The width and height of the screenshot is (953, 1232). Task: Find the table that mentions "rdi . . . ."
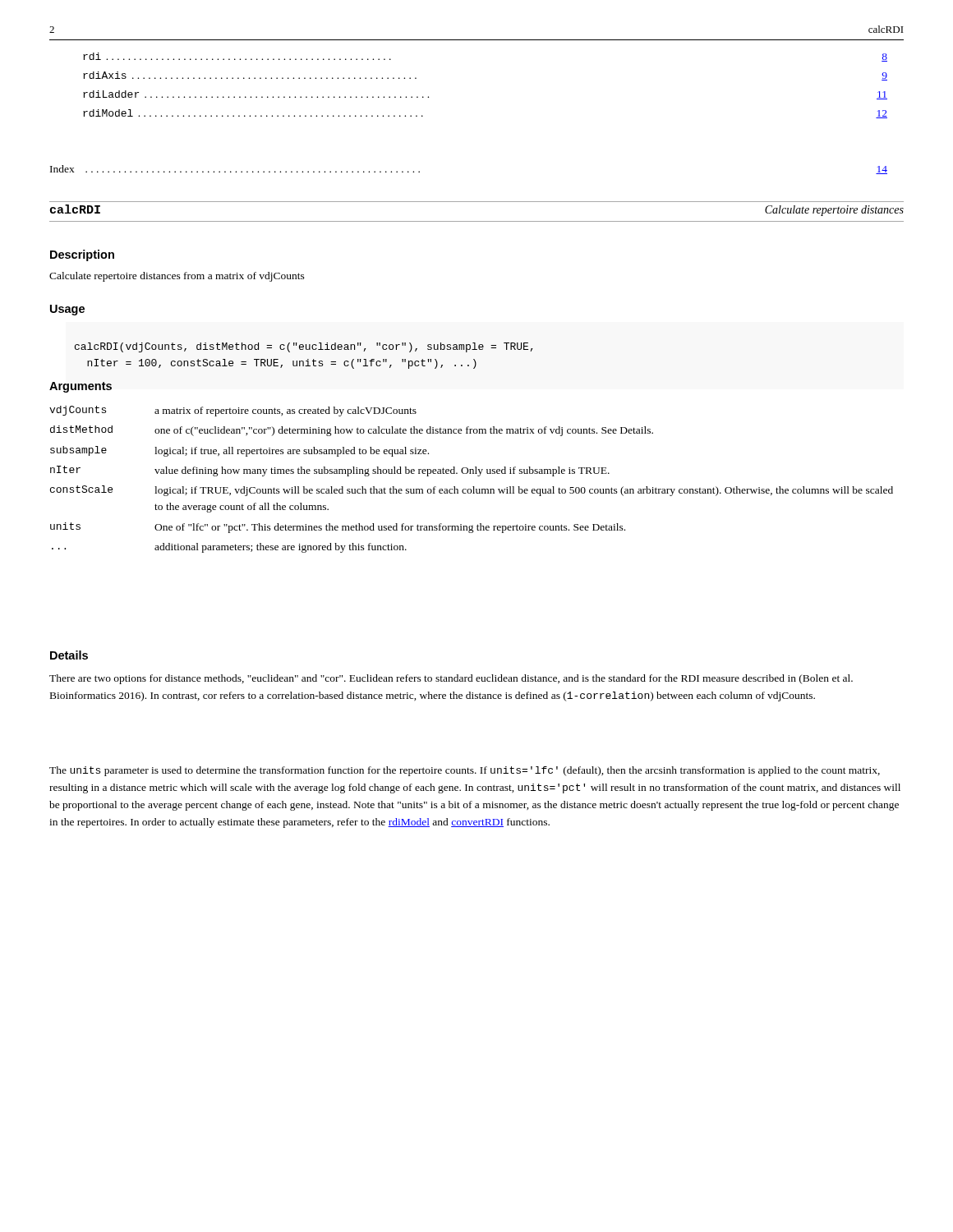pos(485,86)
